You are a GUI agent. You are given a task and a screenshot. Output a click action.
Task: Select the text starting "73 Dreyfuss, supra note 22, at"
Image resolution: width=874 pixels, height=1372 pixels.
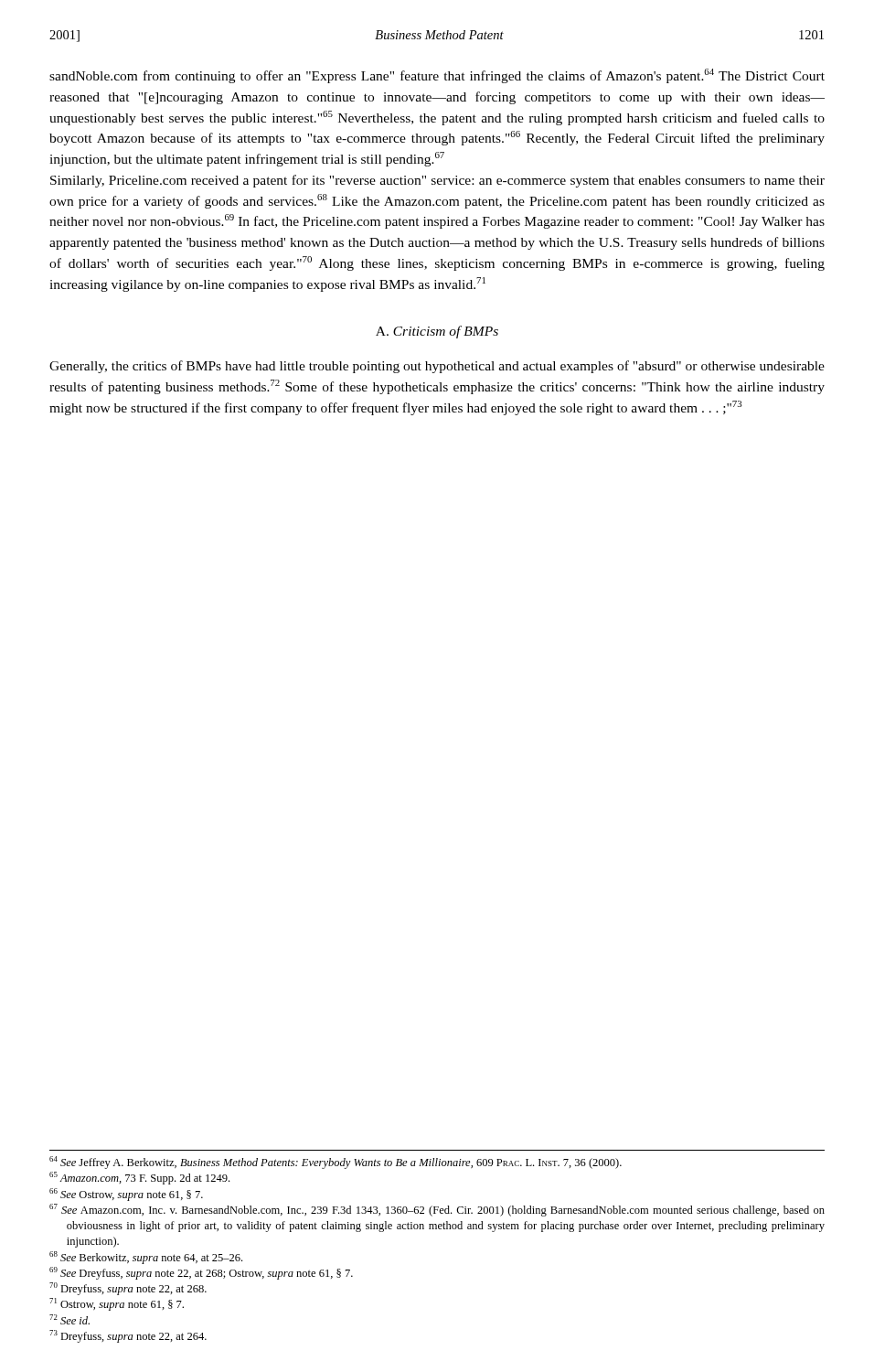pyautogui.click(x=128, y=1336)
